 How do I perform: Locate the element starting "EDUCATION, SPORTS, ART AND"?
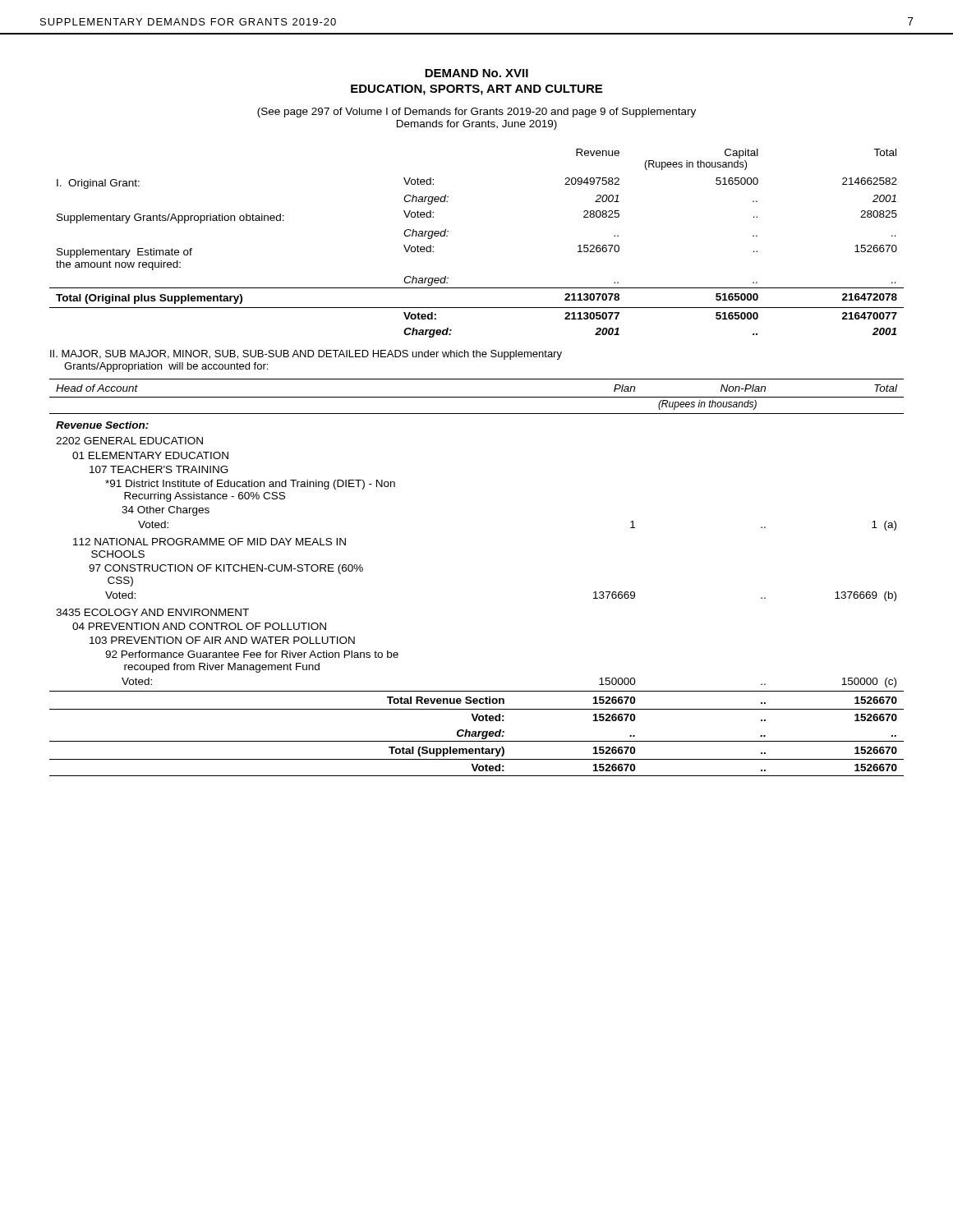[x=476, y=88]
